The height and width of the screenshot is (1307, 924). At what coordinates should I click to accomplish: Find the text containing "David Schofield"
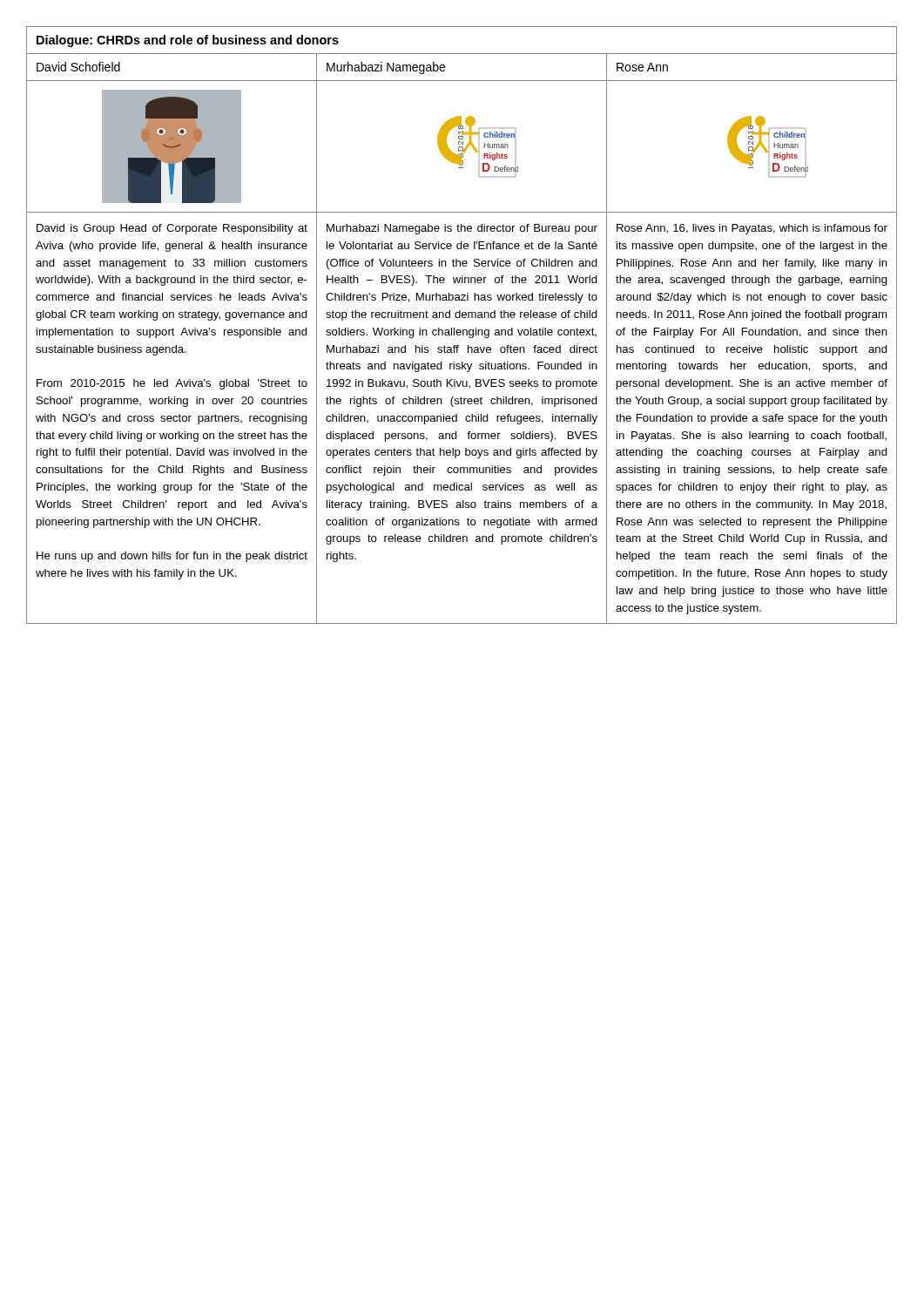(x=78, y=67)
